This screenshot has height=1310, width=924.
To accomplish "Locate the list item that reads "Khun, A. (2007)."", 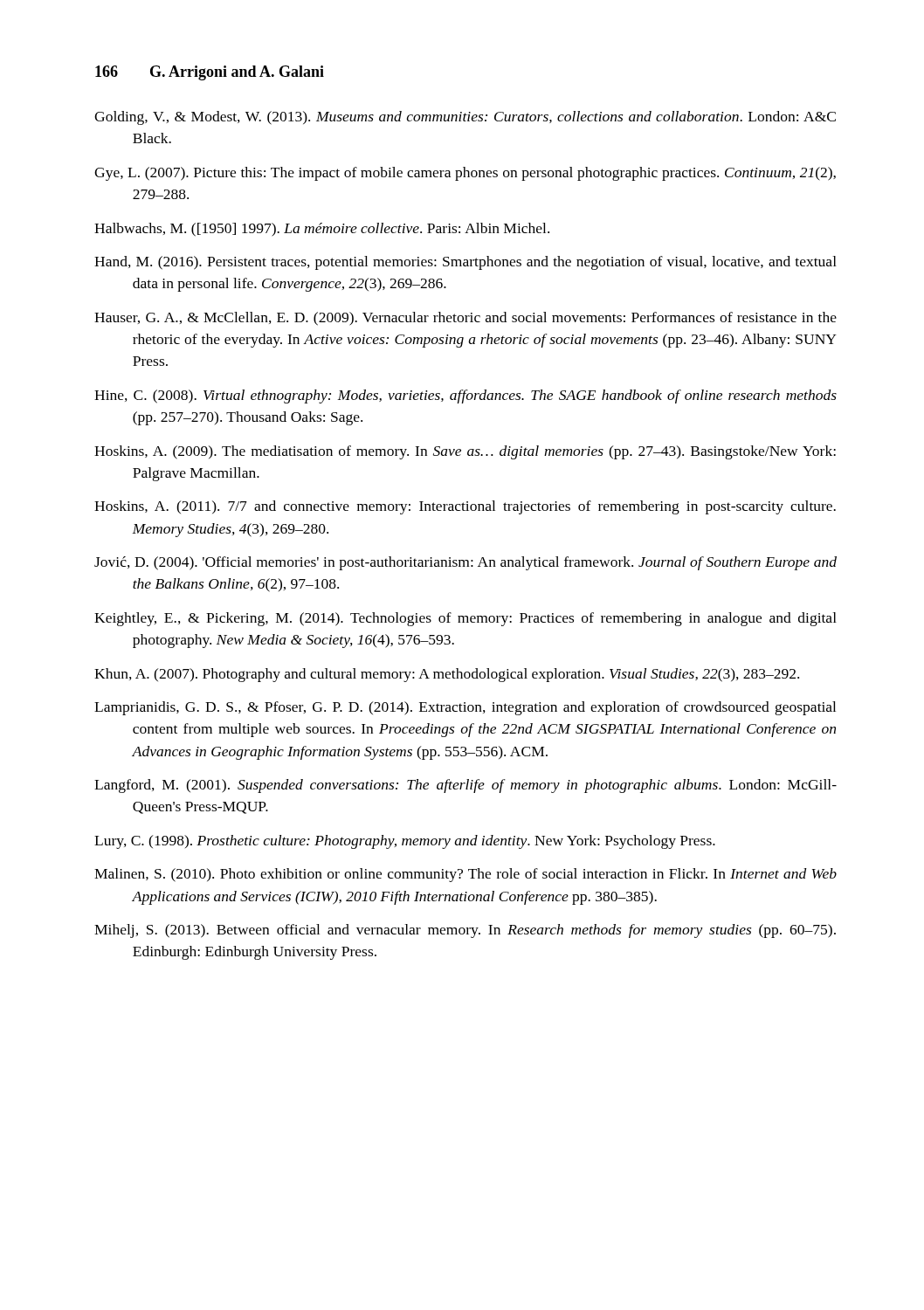I will pyautogui.click(x=447, y=673).
